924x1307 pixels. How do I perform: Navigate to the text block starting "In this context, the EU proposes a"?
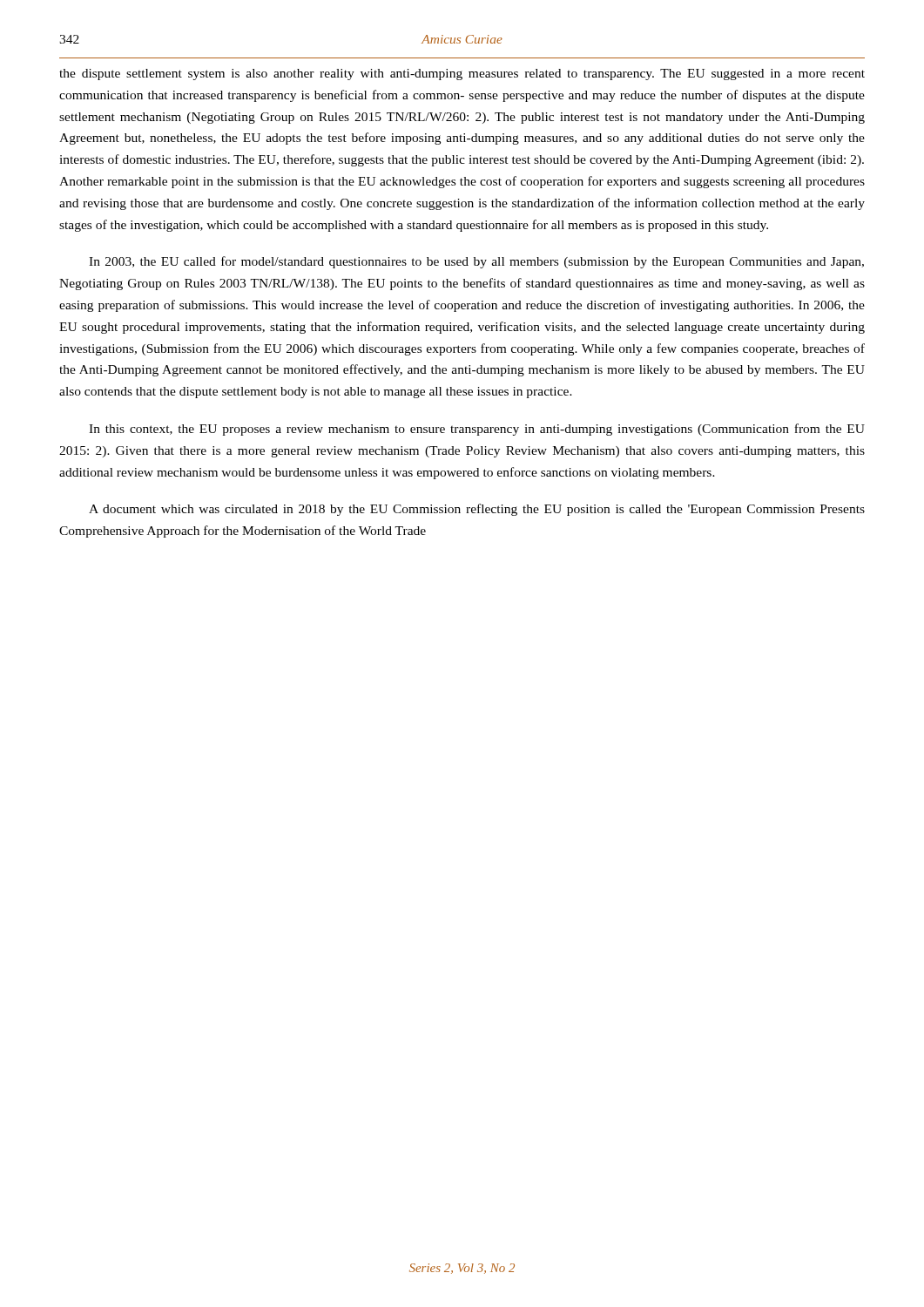tap(462, 450)
